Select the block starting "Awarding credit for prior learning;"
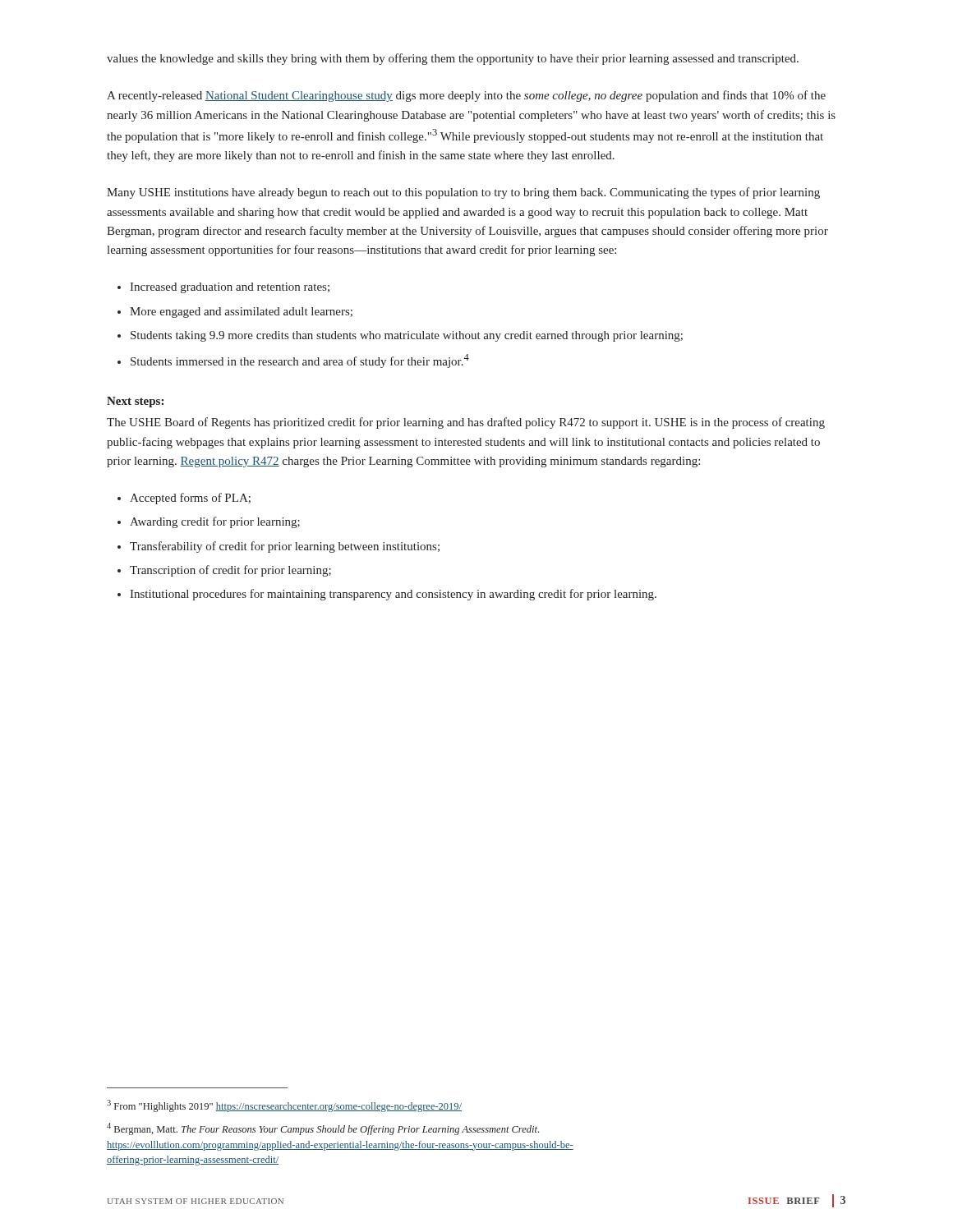This screenshot has width=953, height=1232. coord(215,522)
